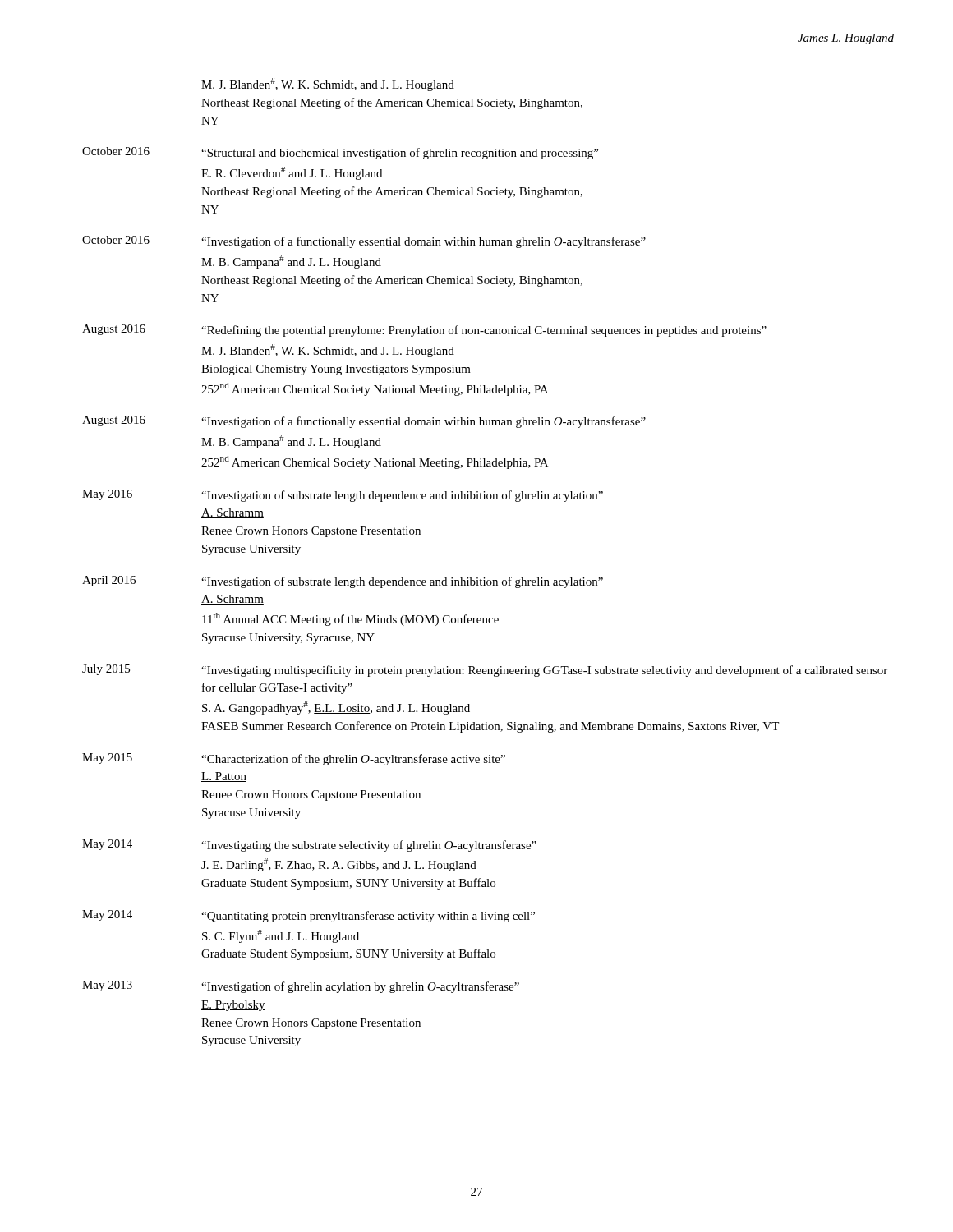Navigate to the block starting "May 2015"
The width and height of the screenshot is (953, 1232).
point(107,757)
